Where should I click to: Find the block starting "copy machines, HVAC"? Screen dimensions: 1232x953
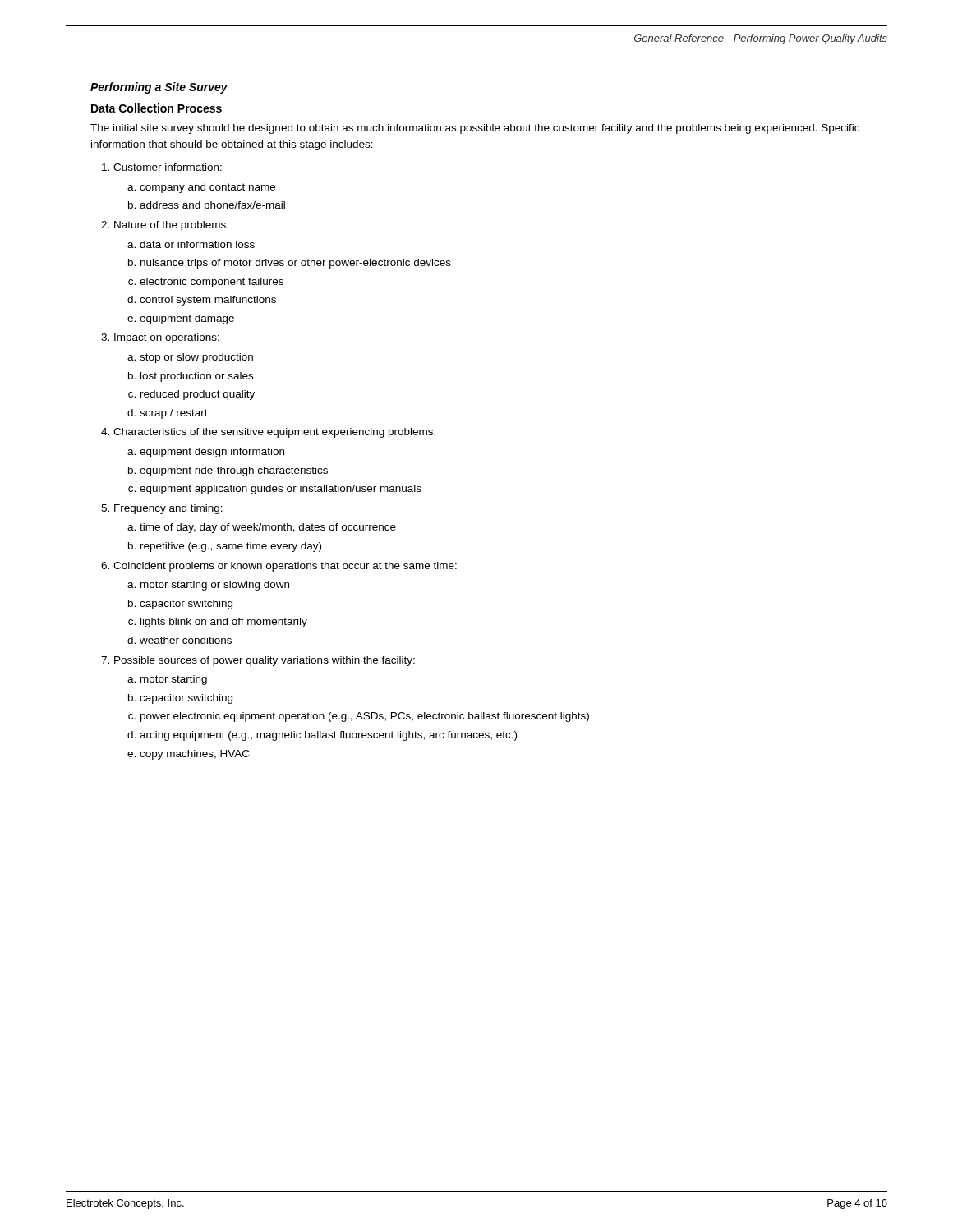(195, 753)
